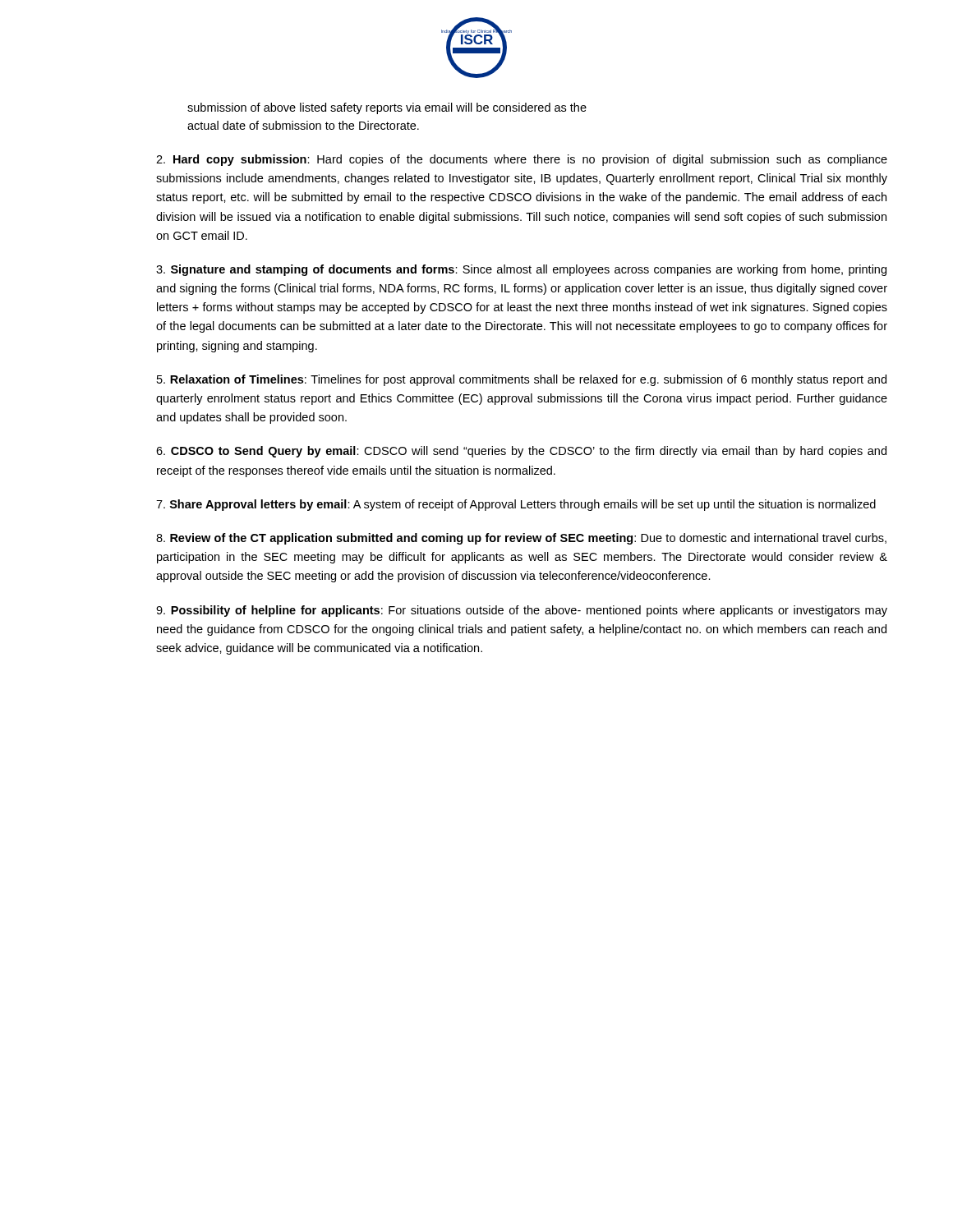Select the block starting "CDSCO to Send Query by email: CDSCO"
This screenshot has width=953, height=1232.
click(x=522, y=461)
